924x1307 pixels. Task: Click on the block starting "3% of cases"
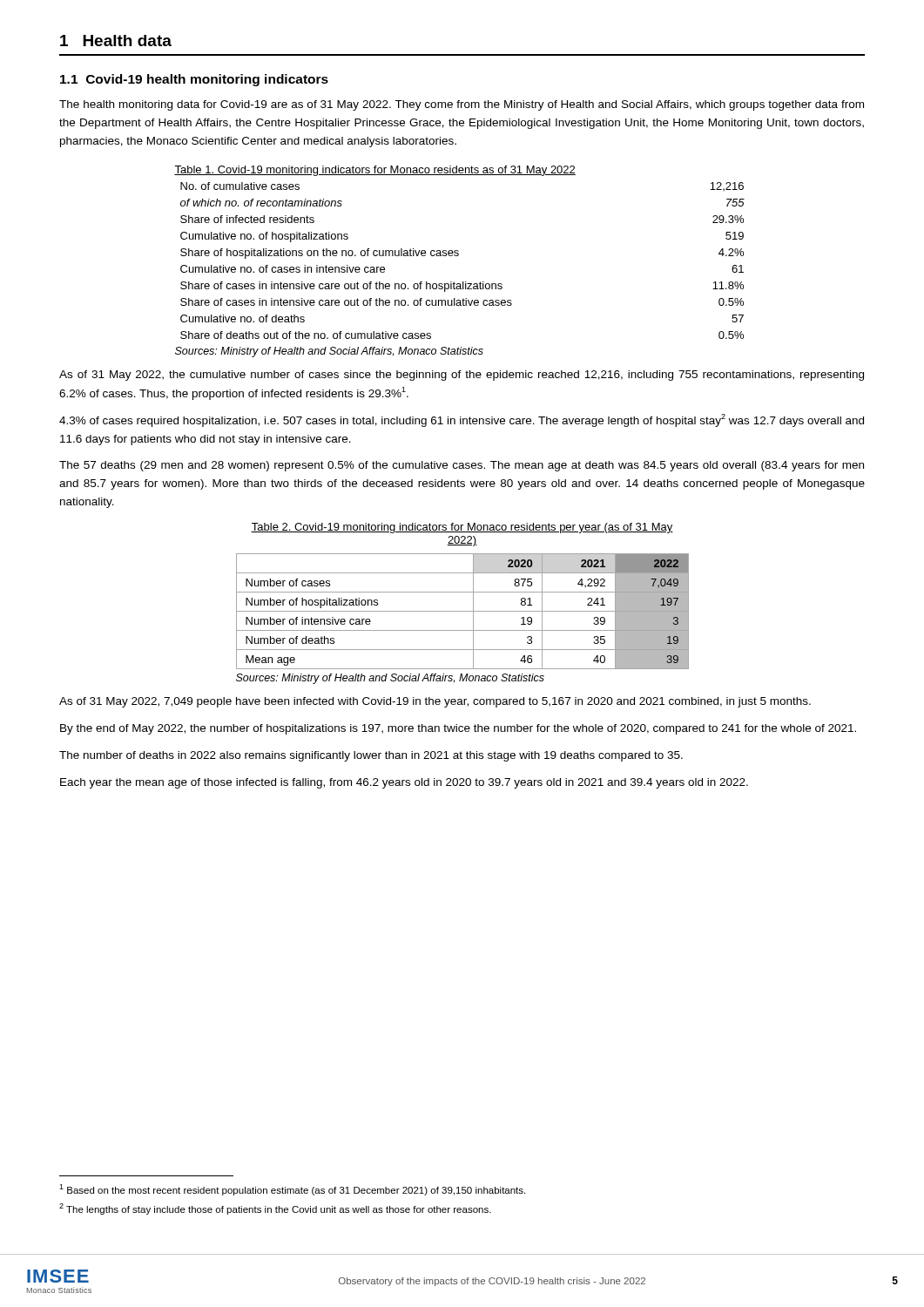tap(462, 429)
